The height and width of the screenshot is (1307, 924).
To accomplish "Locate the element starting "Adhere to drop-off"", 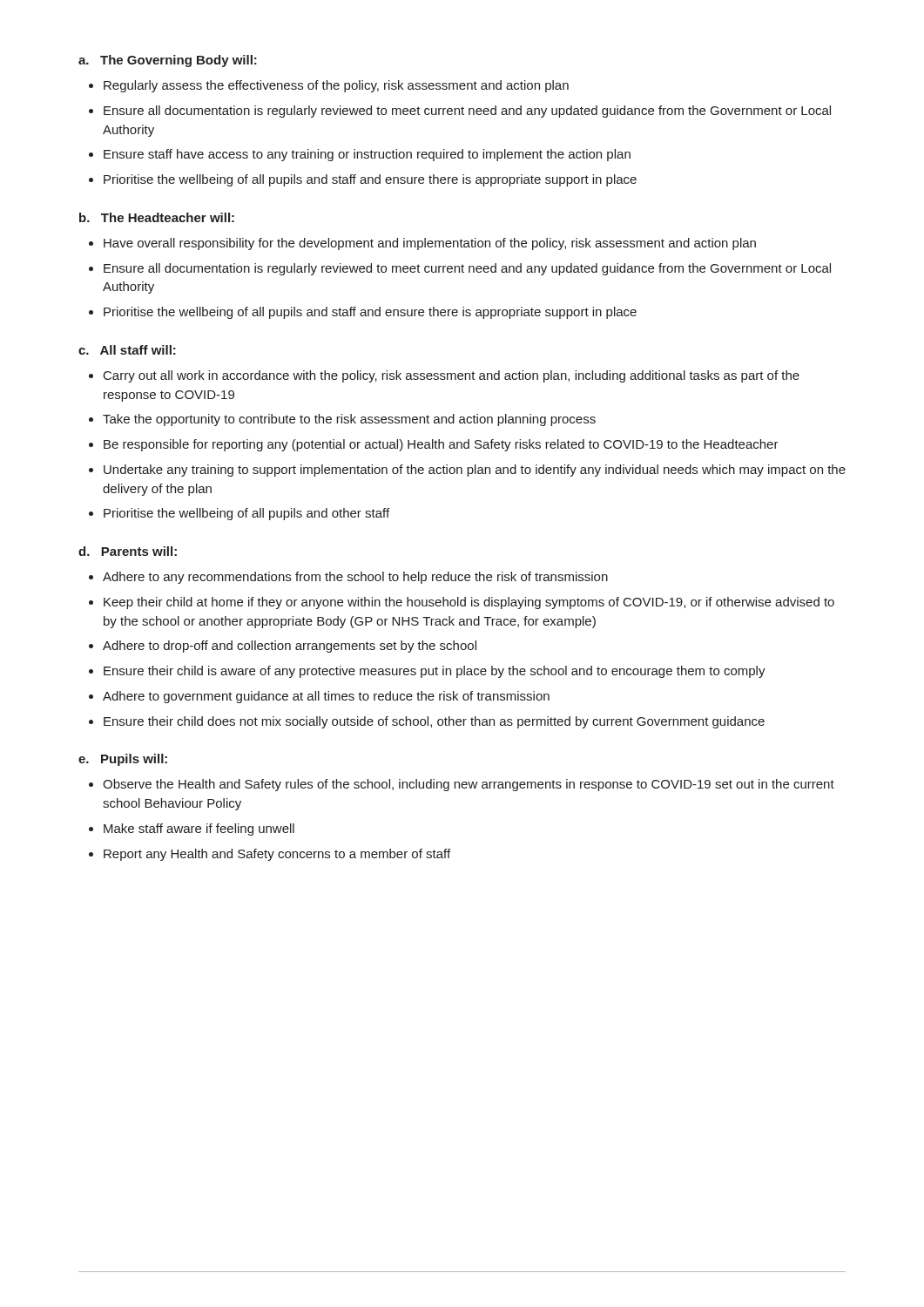I will 474,646.
